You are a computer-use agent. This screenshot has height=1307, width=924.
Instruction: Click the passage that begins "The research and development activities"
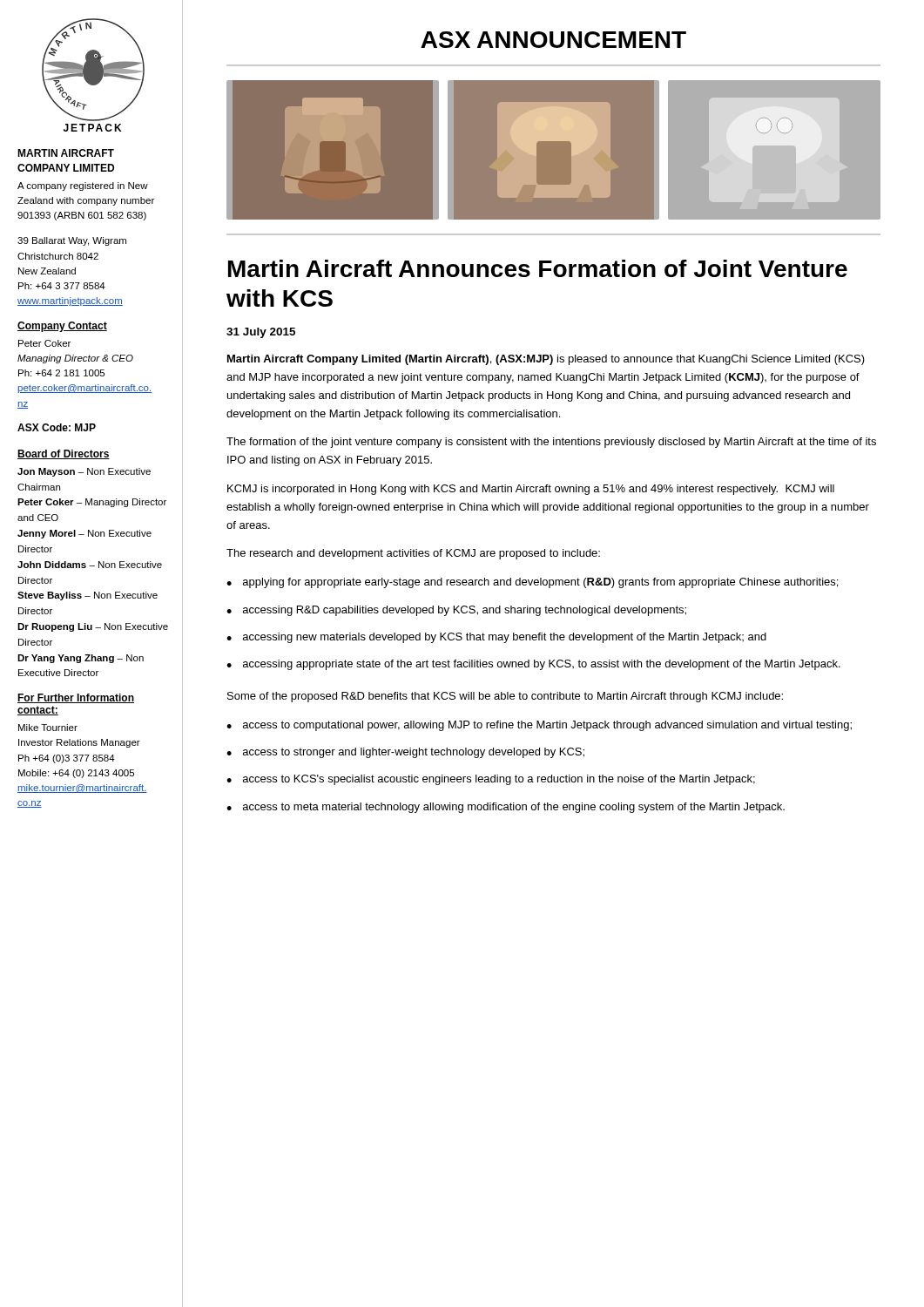pos(414,553)
